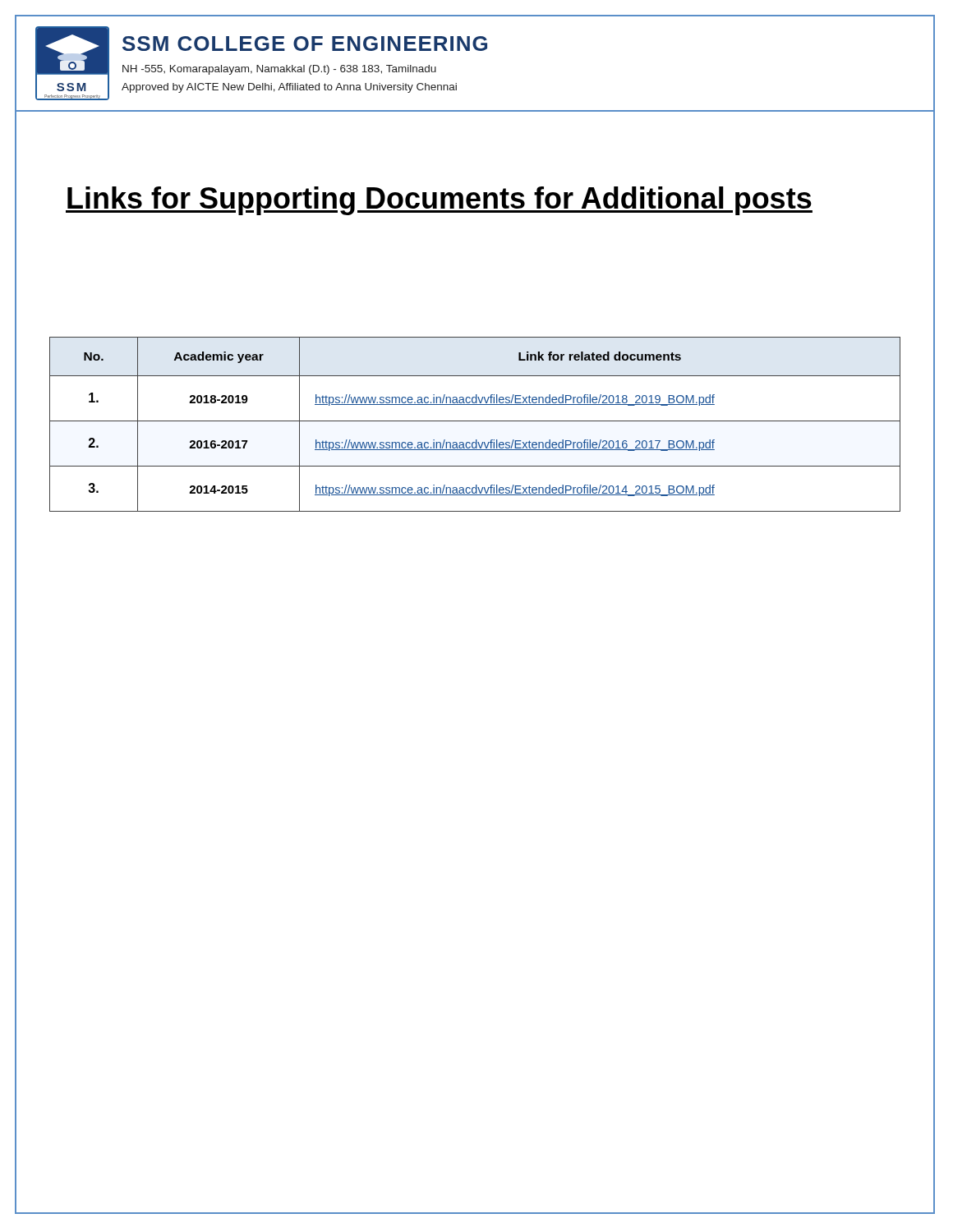
Task: Find "Links for Supporting Documents for Additional posts" on this page
Action: click(x=475, y=198)
